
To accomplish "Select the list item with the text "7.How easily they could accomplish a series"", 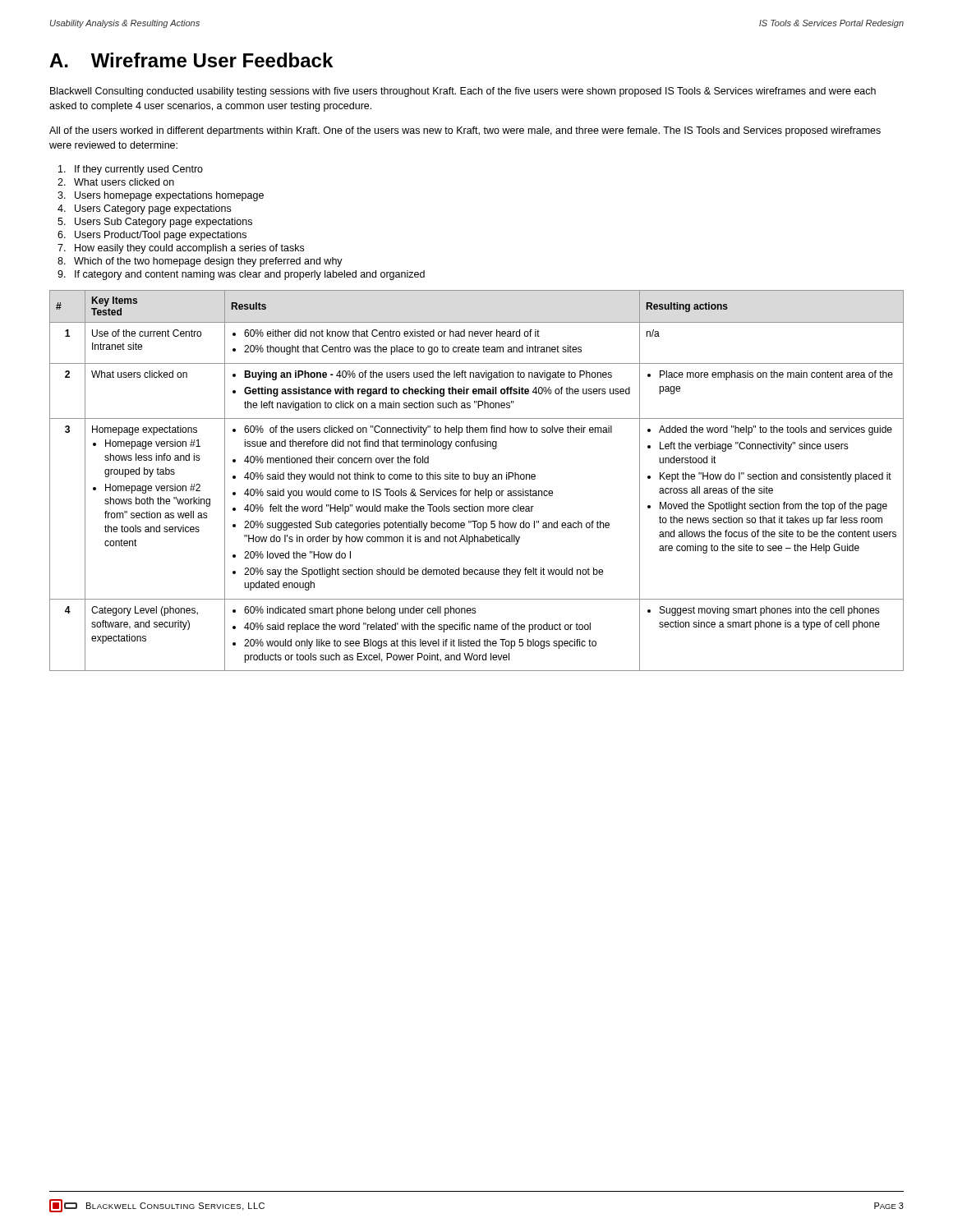I will [x=181, y=248].
